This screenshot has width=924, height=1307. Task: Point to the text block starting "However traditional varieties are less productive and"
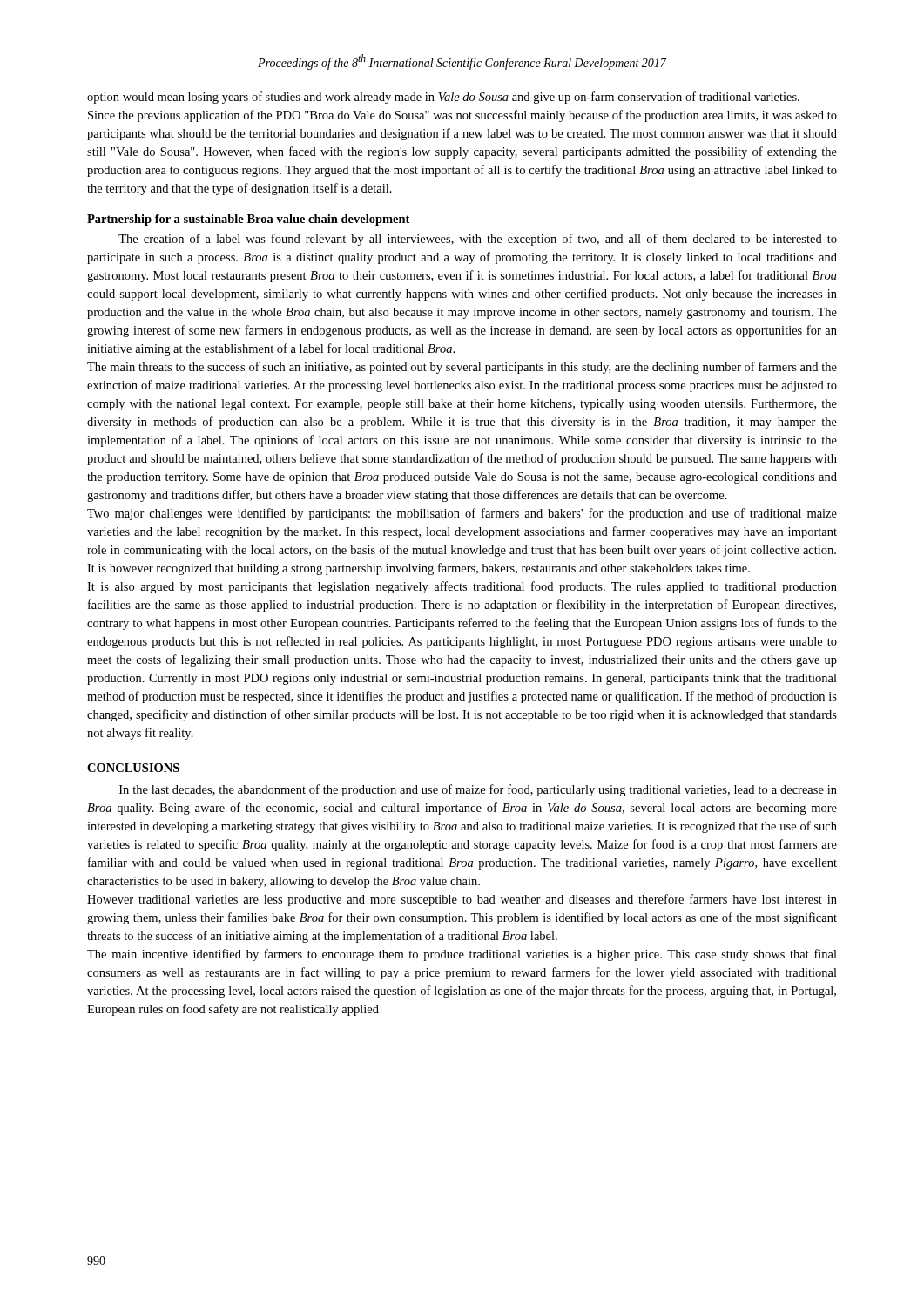click(462, 917)
